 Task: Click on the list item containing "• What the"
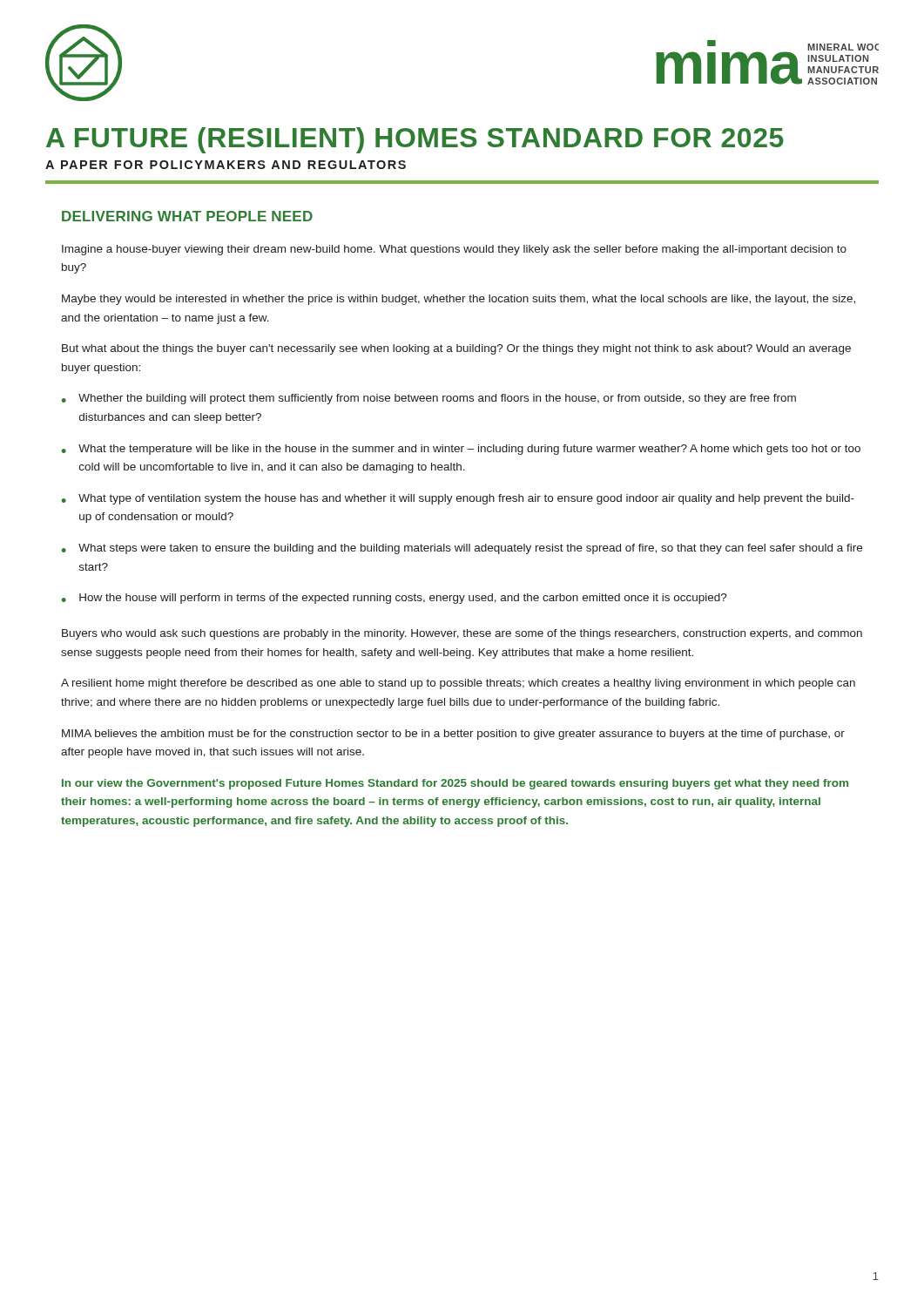click(x=462, y=458)
